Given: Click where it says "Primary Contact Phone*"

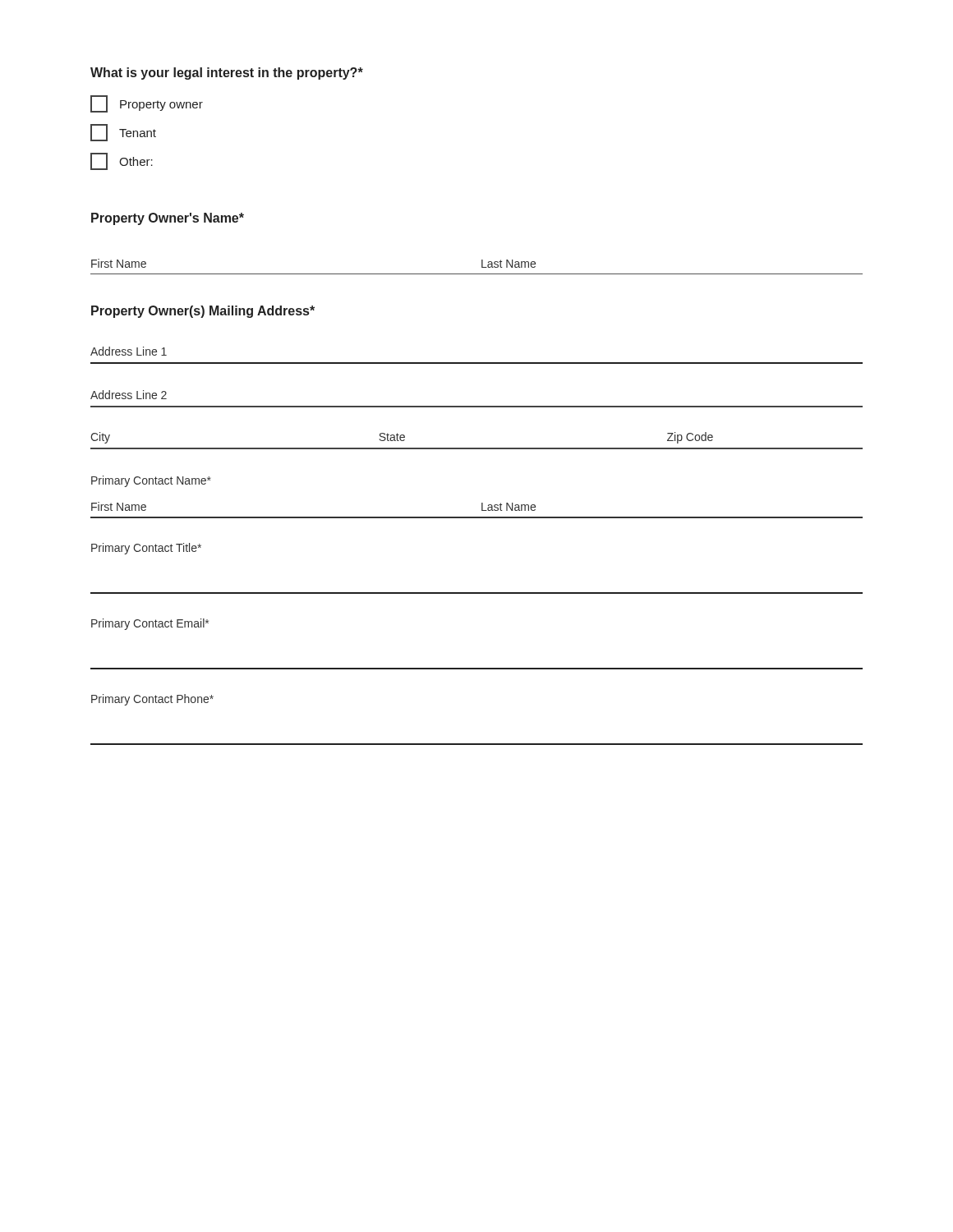Looking at the screenshot, I should pos(152,699).
